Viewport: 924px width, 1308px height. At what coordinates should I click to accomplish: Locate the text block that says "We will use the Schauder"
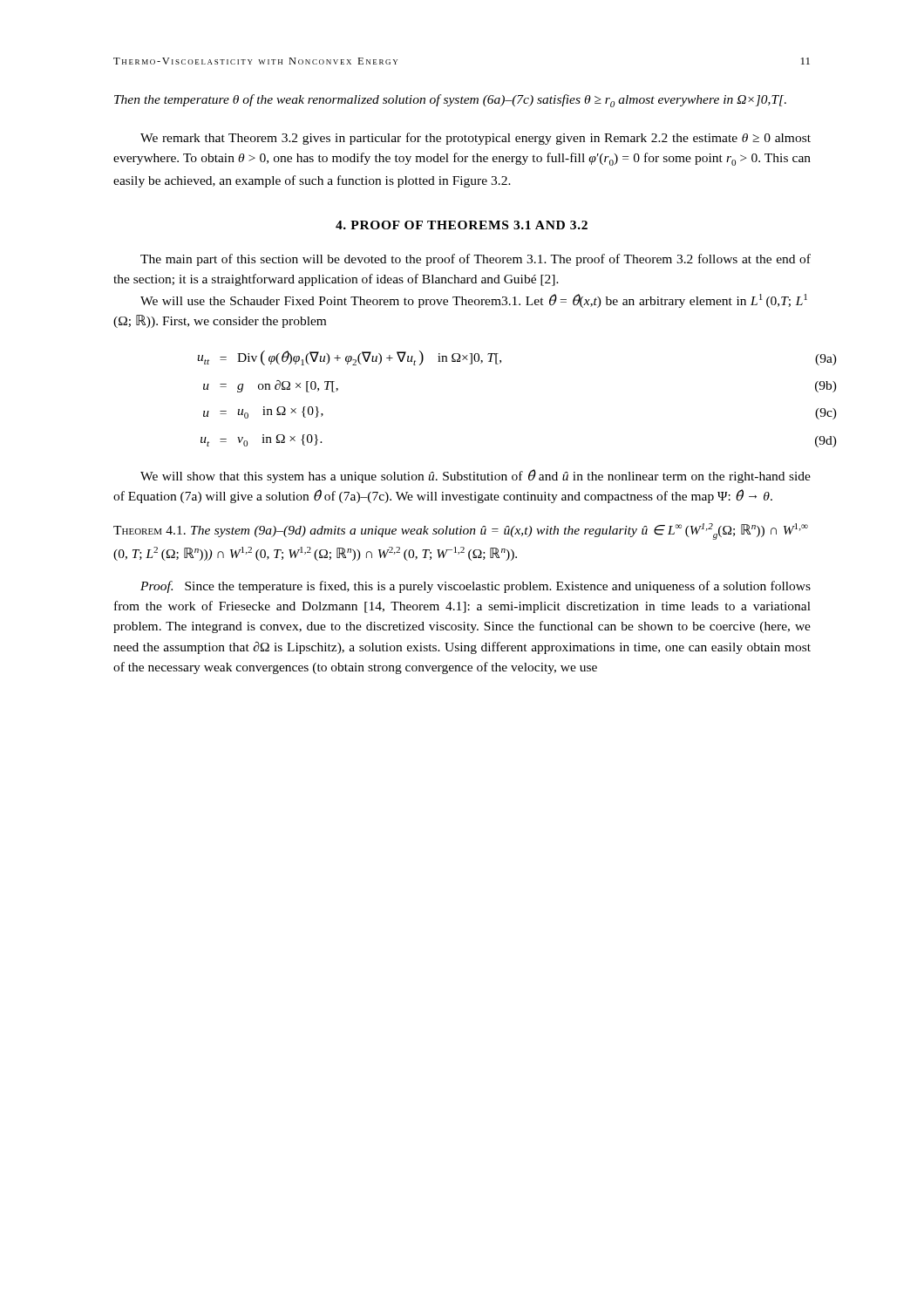(x=462, y=310)
